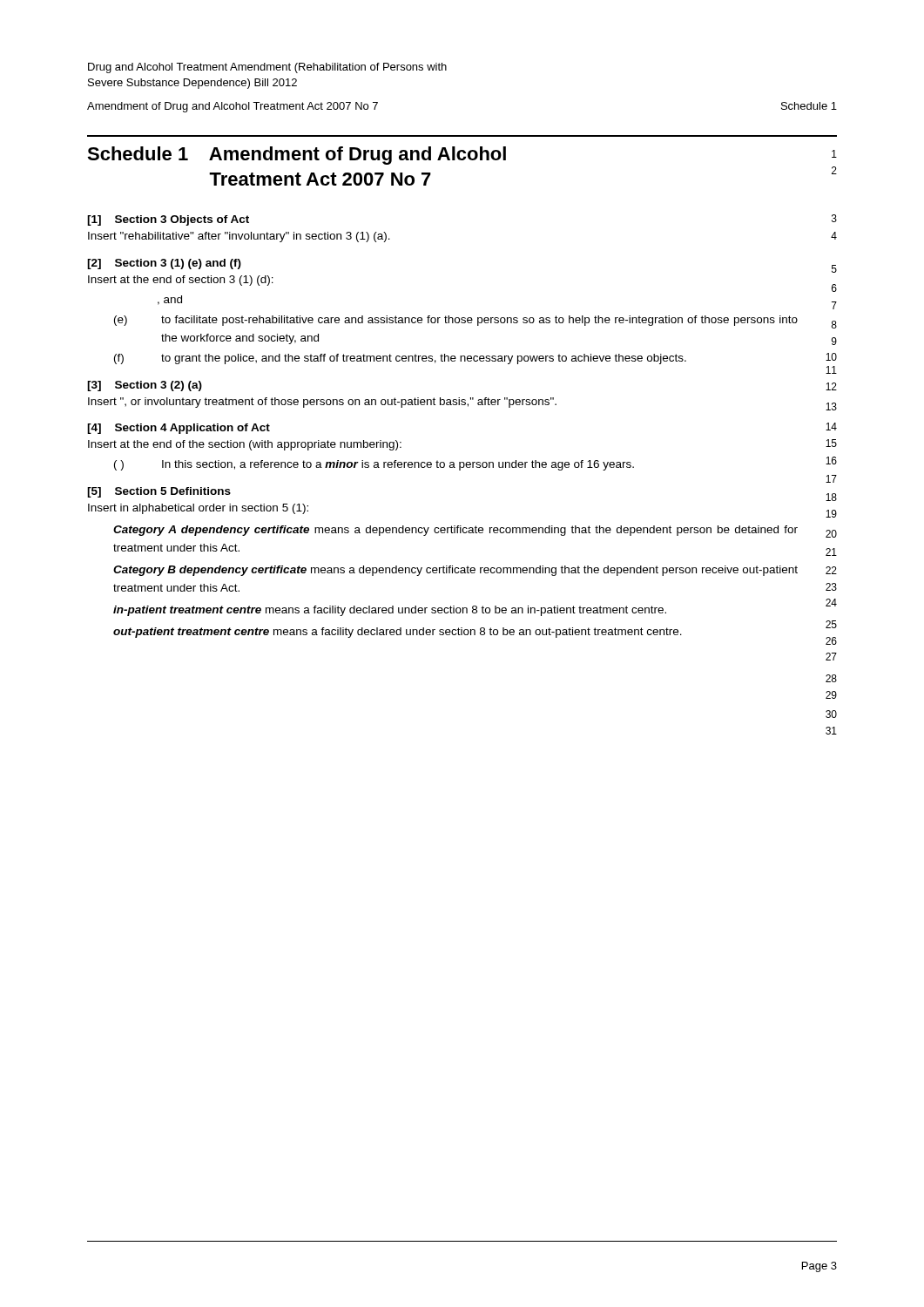Navigate to the text block starting "Insert "rehabilitative" after "involuntary""
Viewport: 924px width, 1307px height.
(x=239, y=236)
